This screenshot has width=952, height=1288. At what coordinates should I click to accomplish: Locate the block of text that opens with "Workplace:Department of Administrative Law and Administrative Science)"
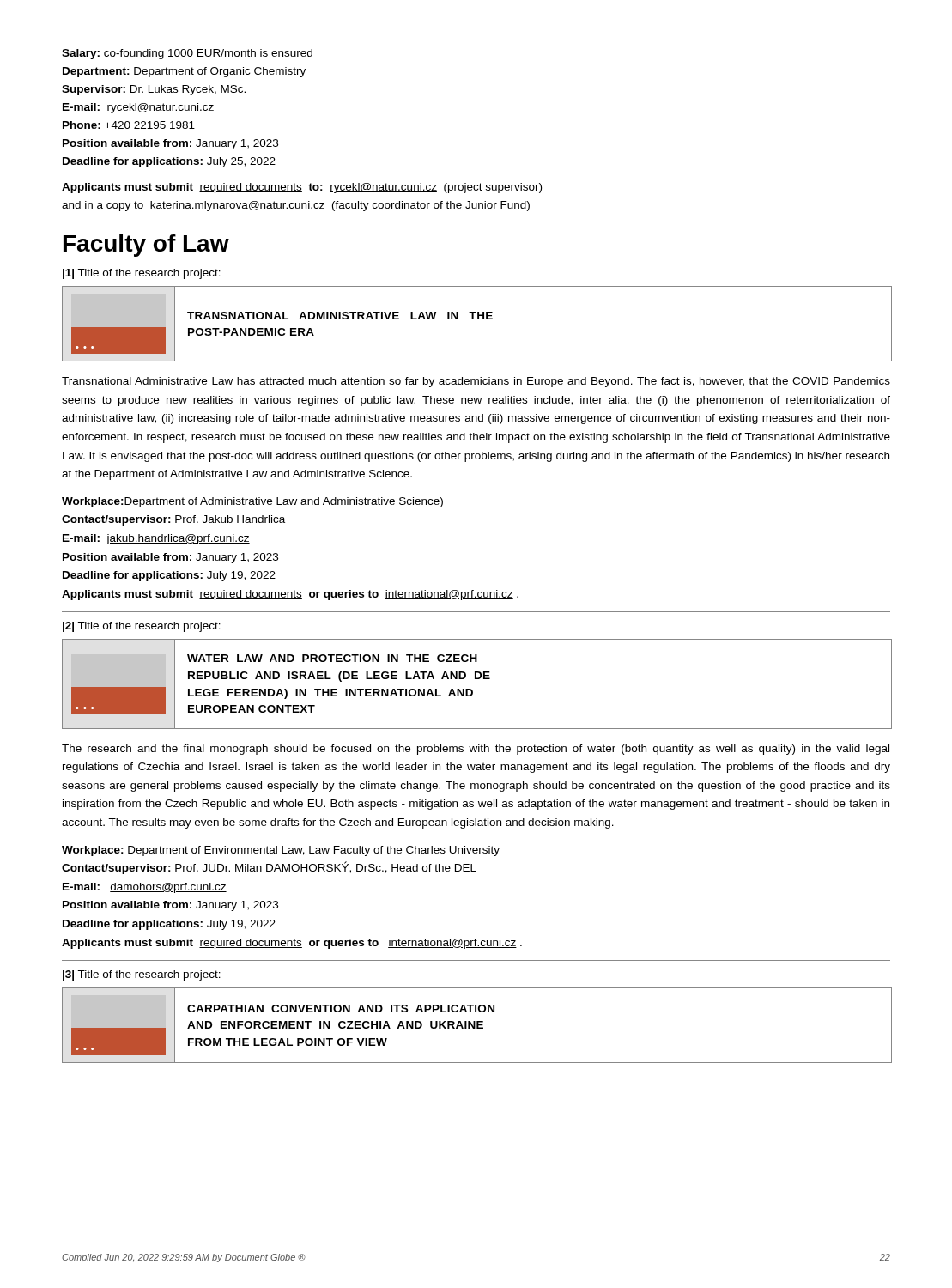click(252, 502)
